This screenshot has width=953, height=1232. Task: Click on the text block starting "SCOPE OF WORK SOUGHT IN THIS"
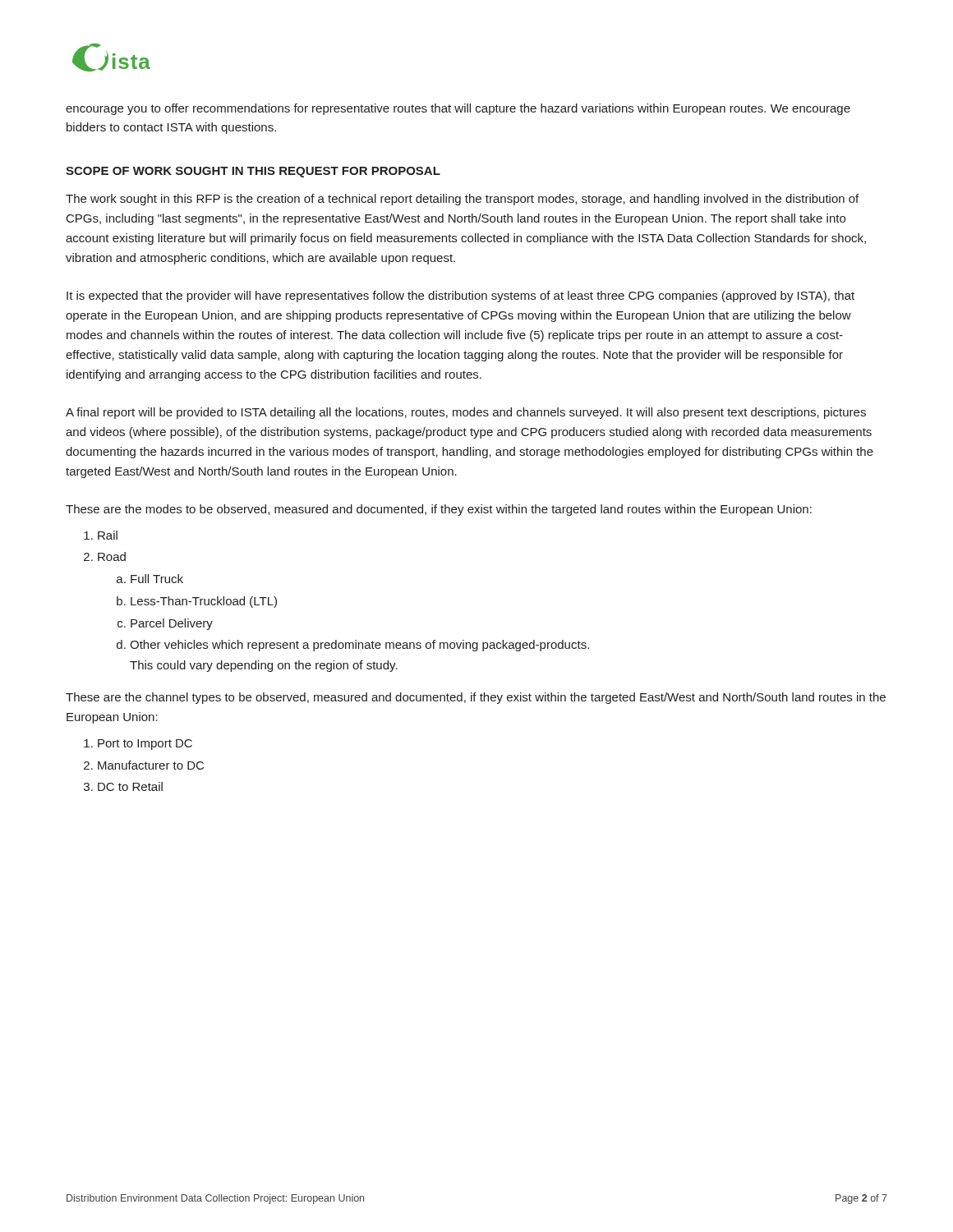click(x=253, y=170)
